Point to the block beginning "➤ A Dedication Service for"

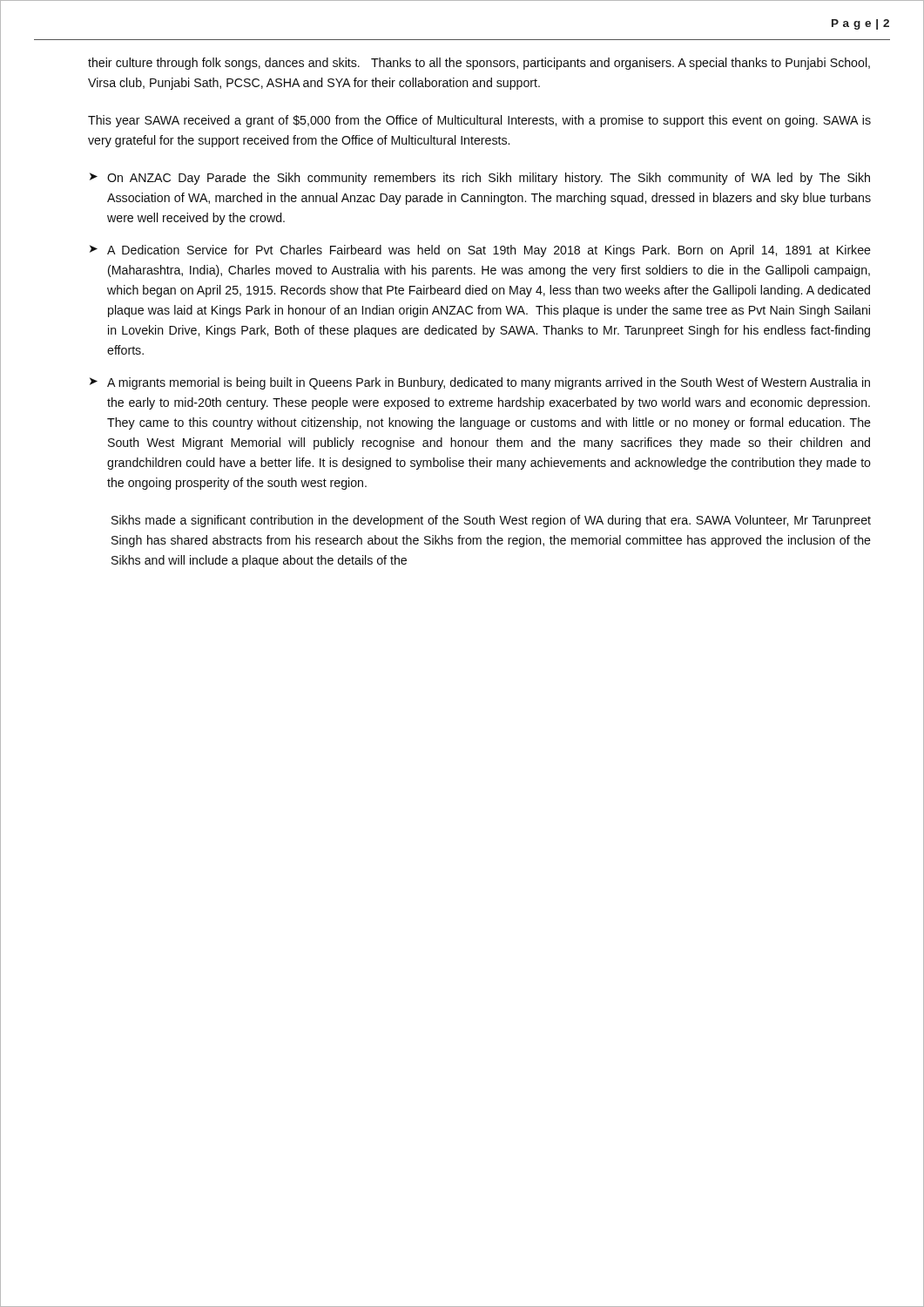pyautogui.click(x=479, y=301)
